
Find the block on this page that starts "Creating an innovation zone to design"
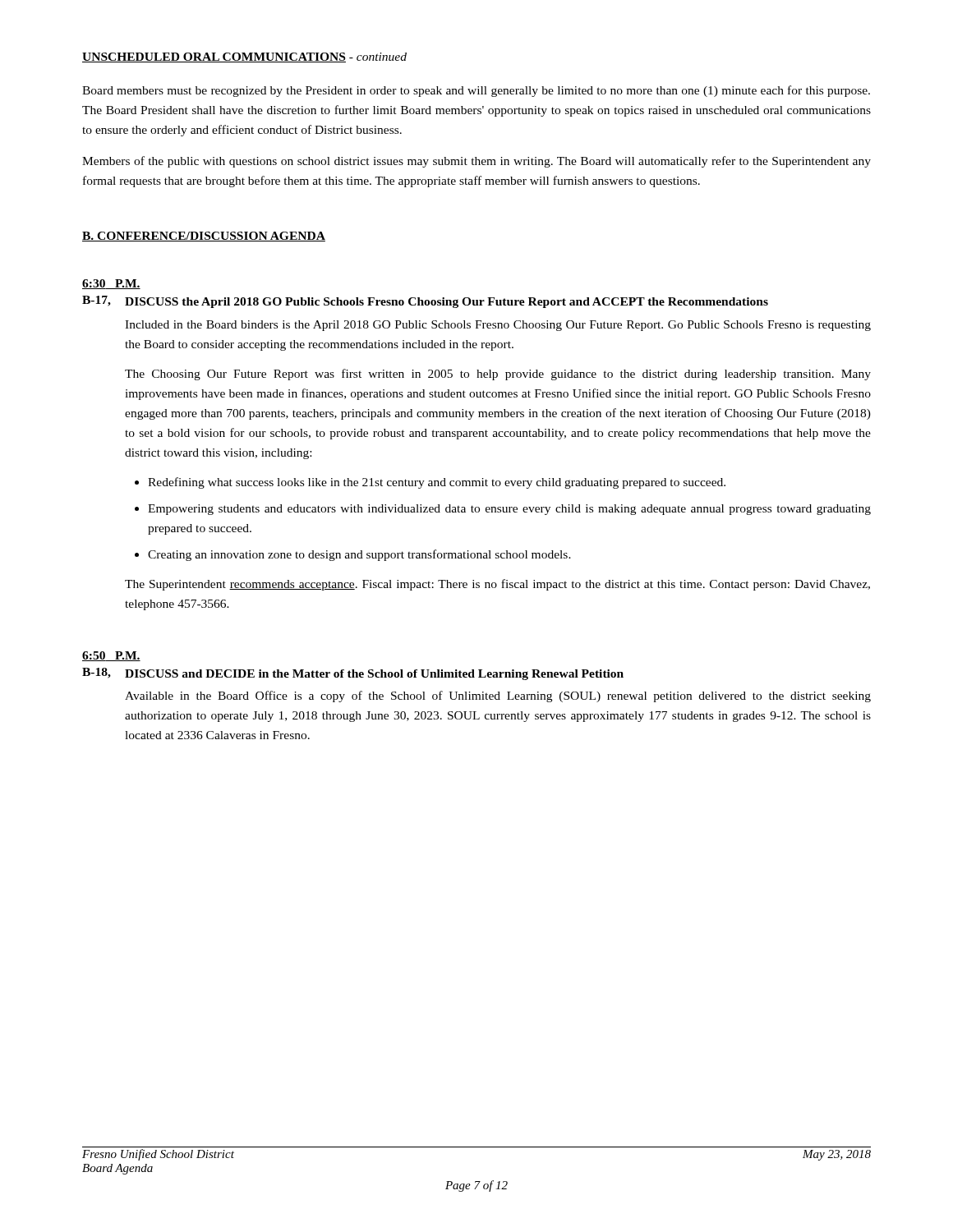click(360, 554)
